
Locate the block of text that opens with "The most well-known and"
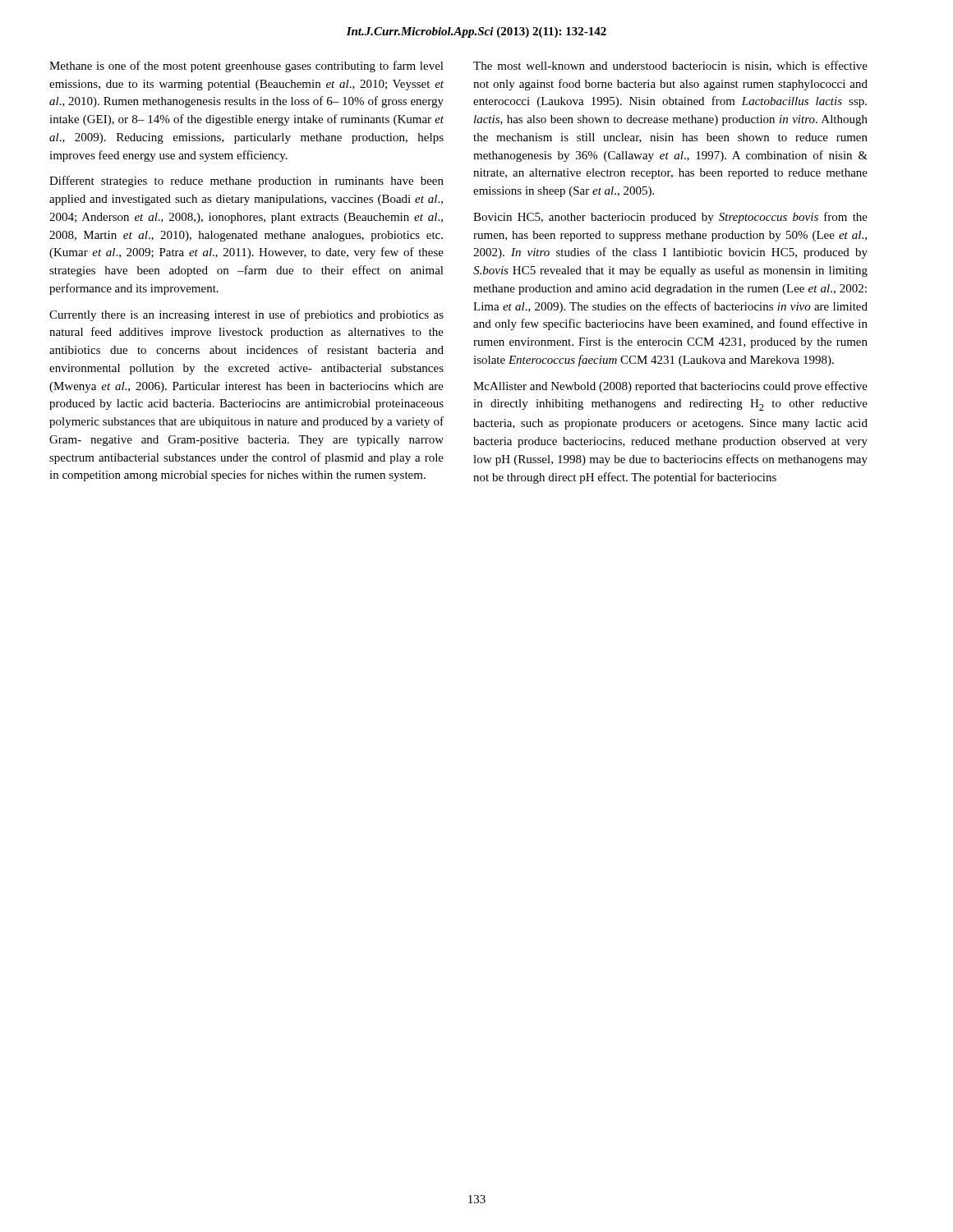(670, 129)
